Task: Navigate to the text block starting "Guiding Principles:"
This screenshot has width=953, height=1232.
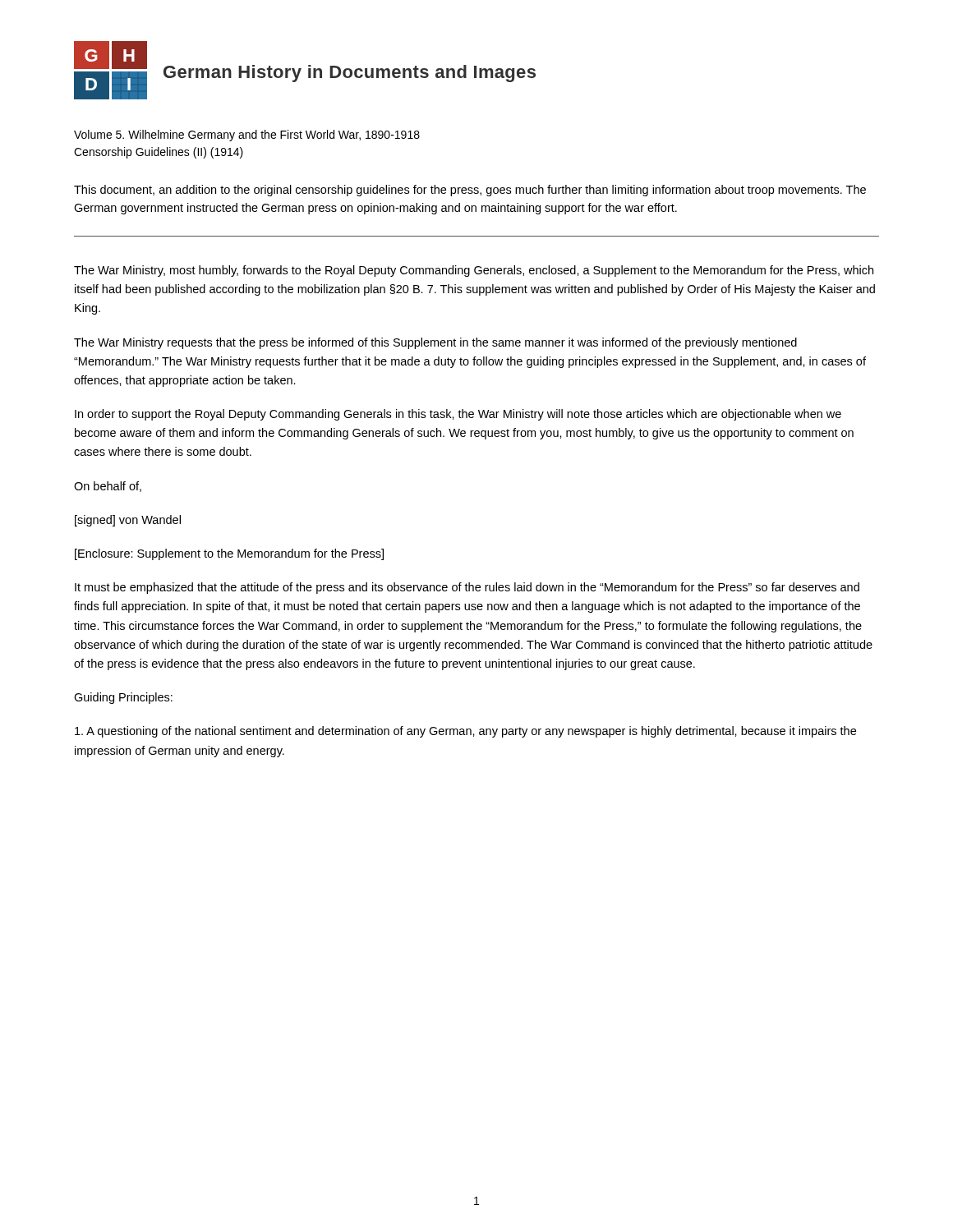Action: click(x=124, y=697)
